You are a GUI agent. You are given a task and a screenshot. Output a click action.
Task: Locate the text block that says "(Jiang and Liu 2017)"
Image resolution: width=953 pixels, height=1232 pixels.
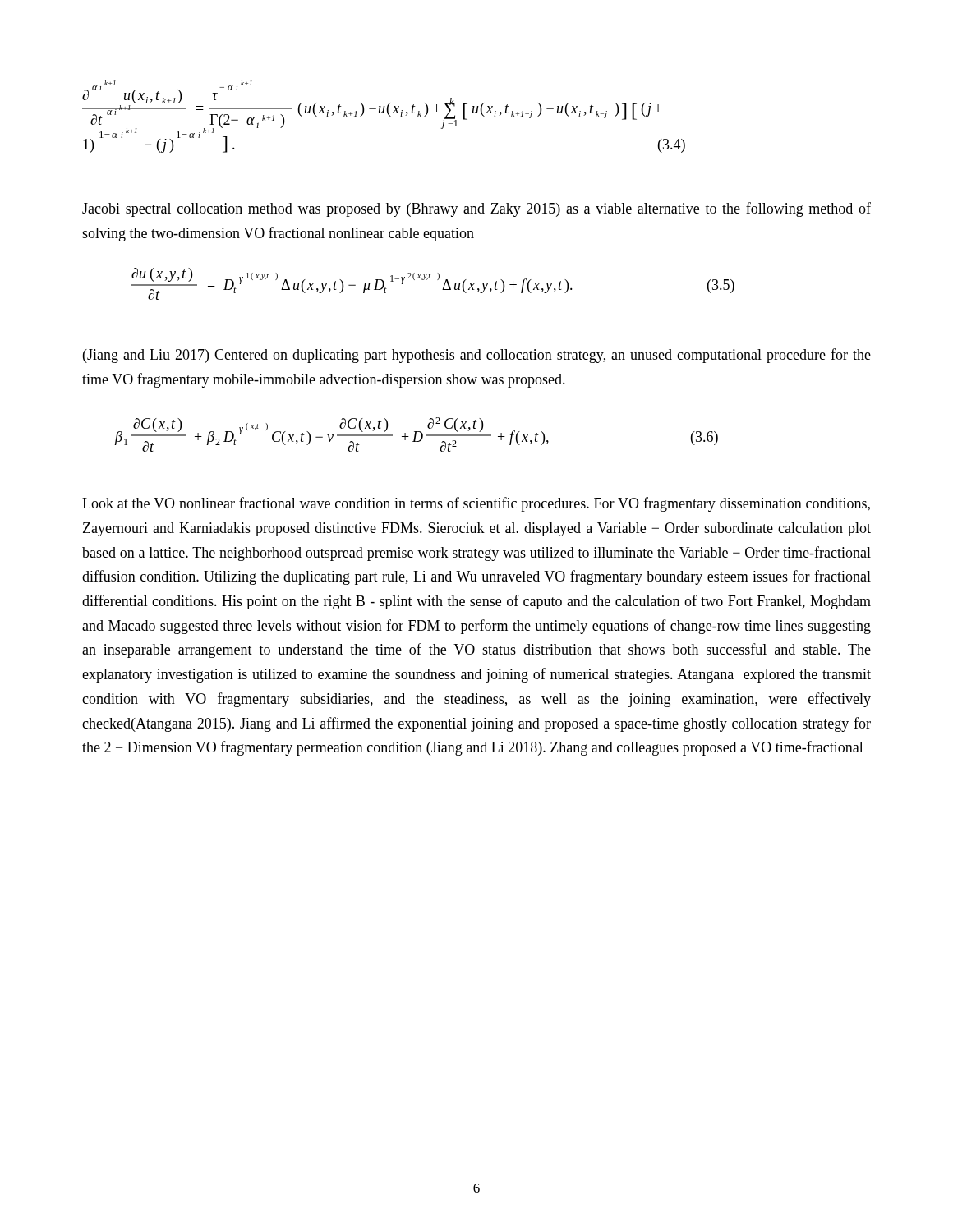tap(476, 367)
